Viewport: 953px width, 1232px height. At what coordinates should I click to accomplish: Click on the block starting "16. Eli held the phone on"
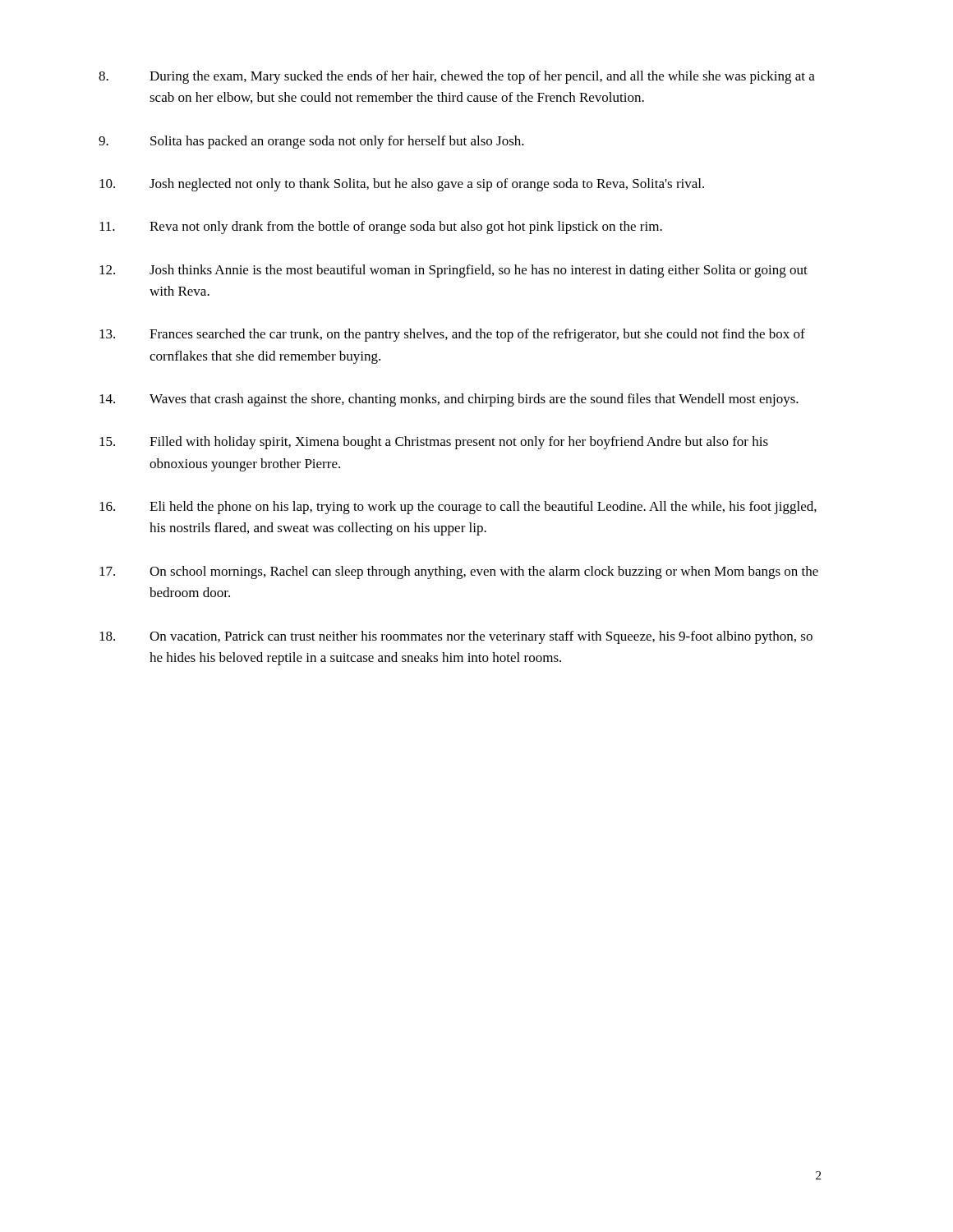[x=460, y=518]
